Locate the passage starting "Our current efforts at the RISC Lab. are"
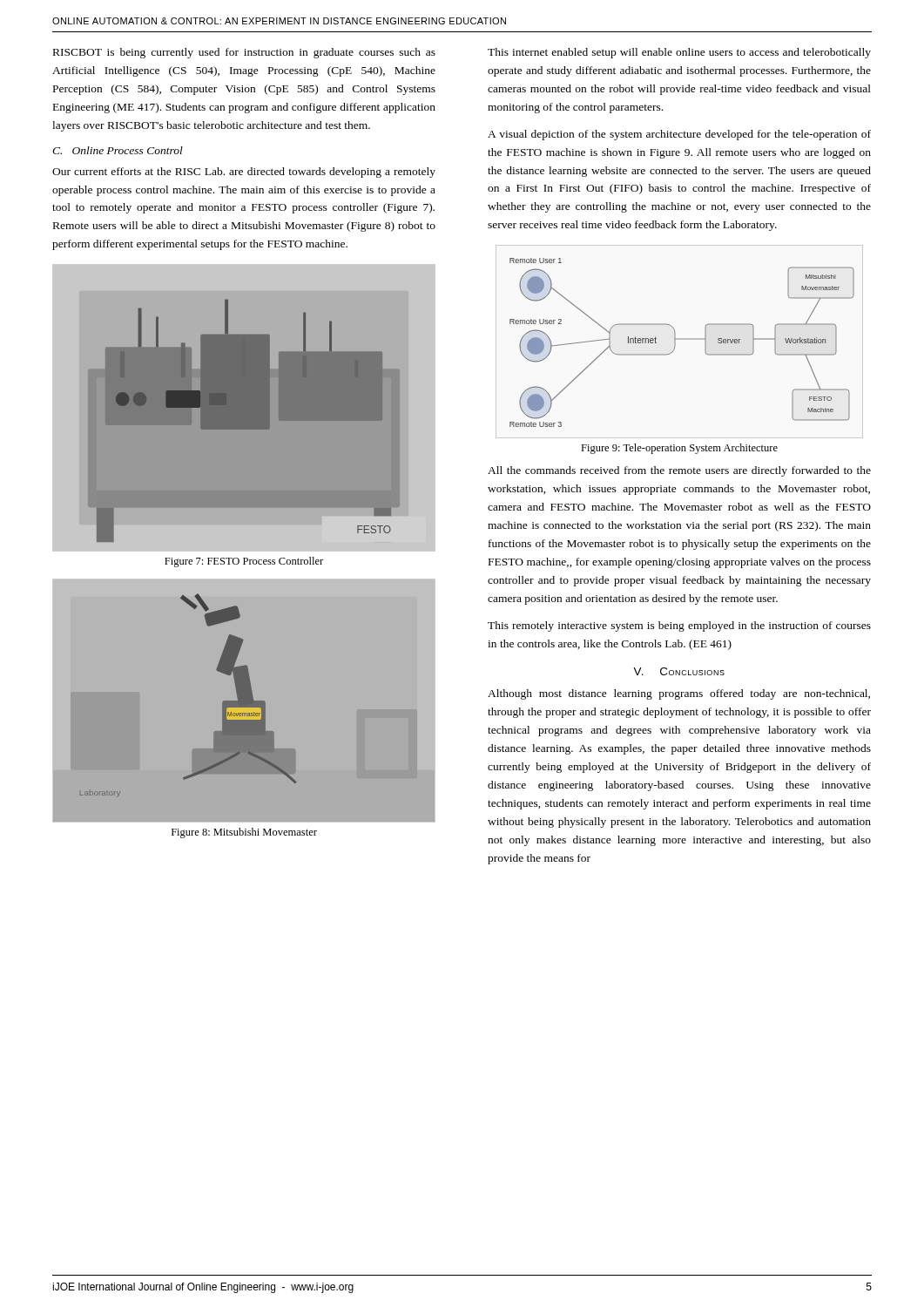 [244, 207]
